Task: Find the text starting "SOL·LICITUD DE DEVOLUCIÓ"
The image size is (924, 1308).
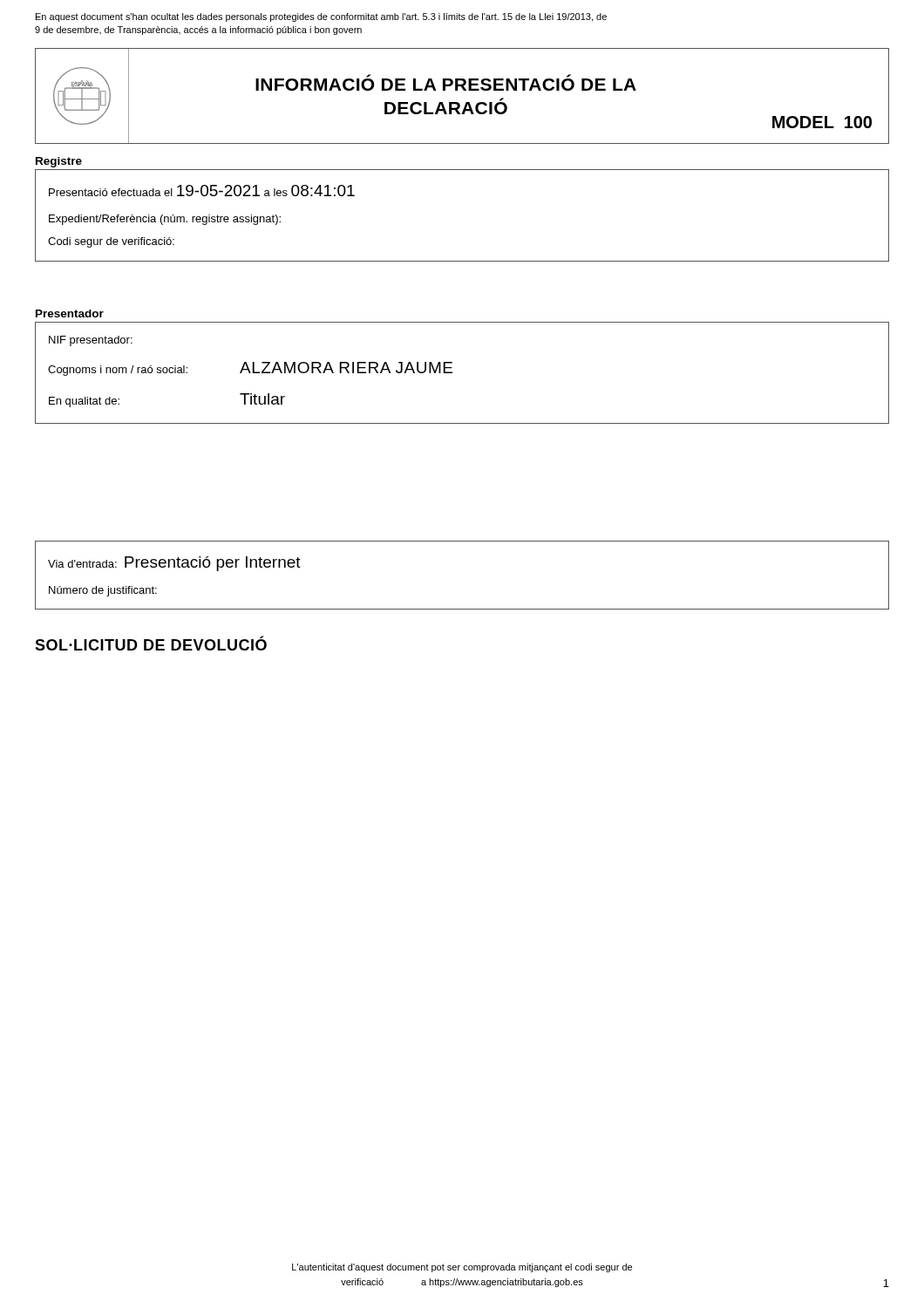Action: point(151,645)
